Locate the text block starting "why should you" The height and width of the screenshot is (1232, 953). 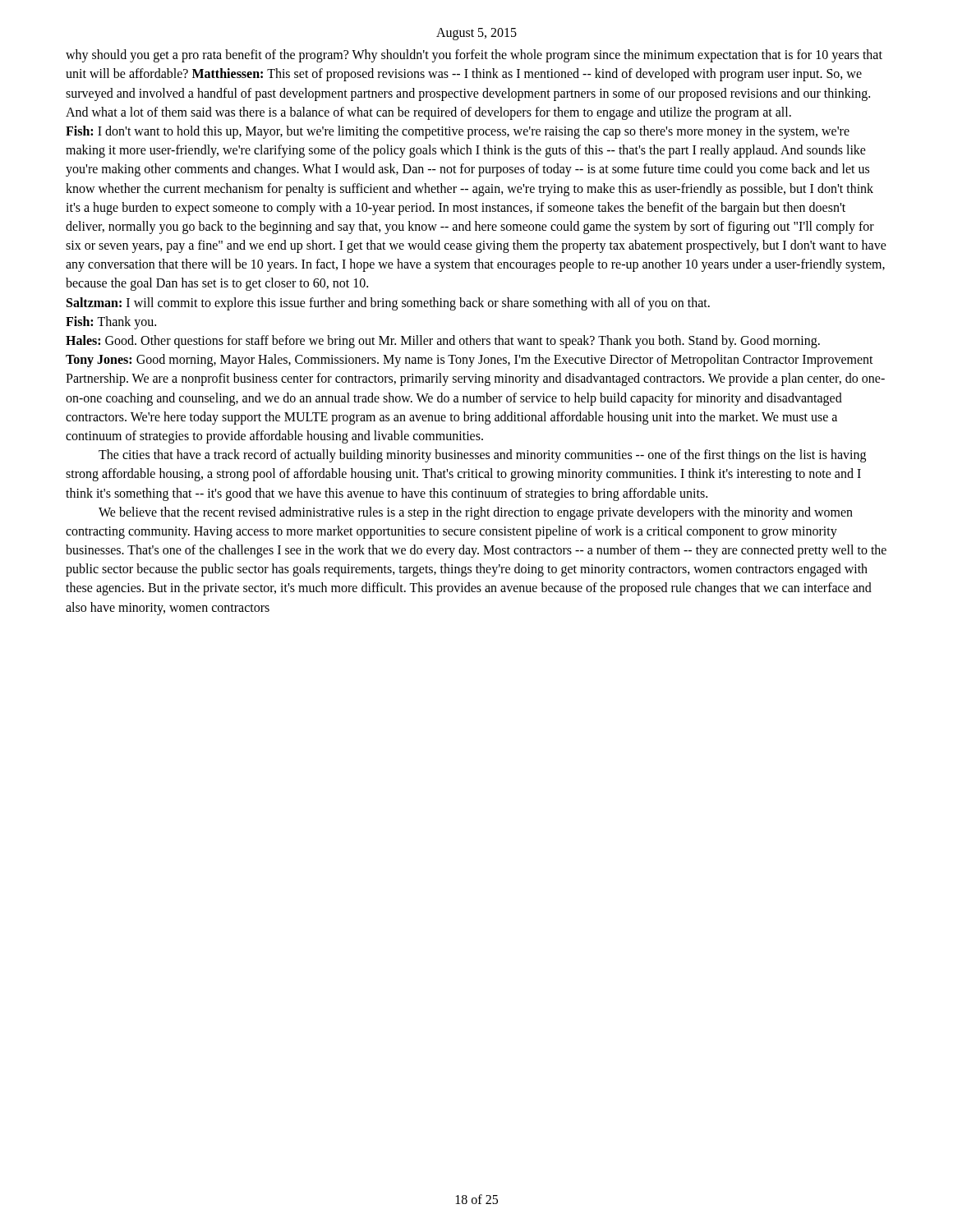coord(476,331)
